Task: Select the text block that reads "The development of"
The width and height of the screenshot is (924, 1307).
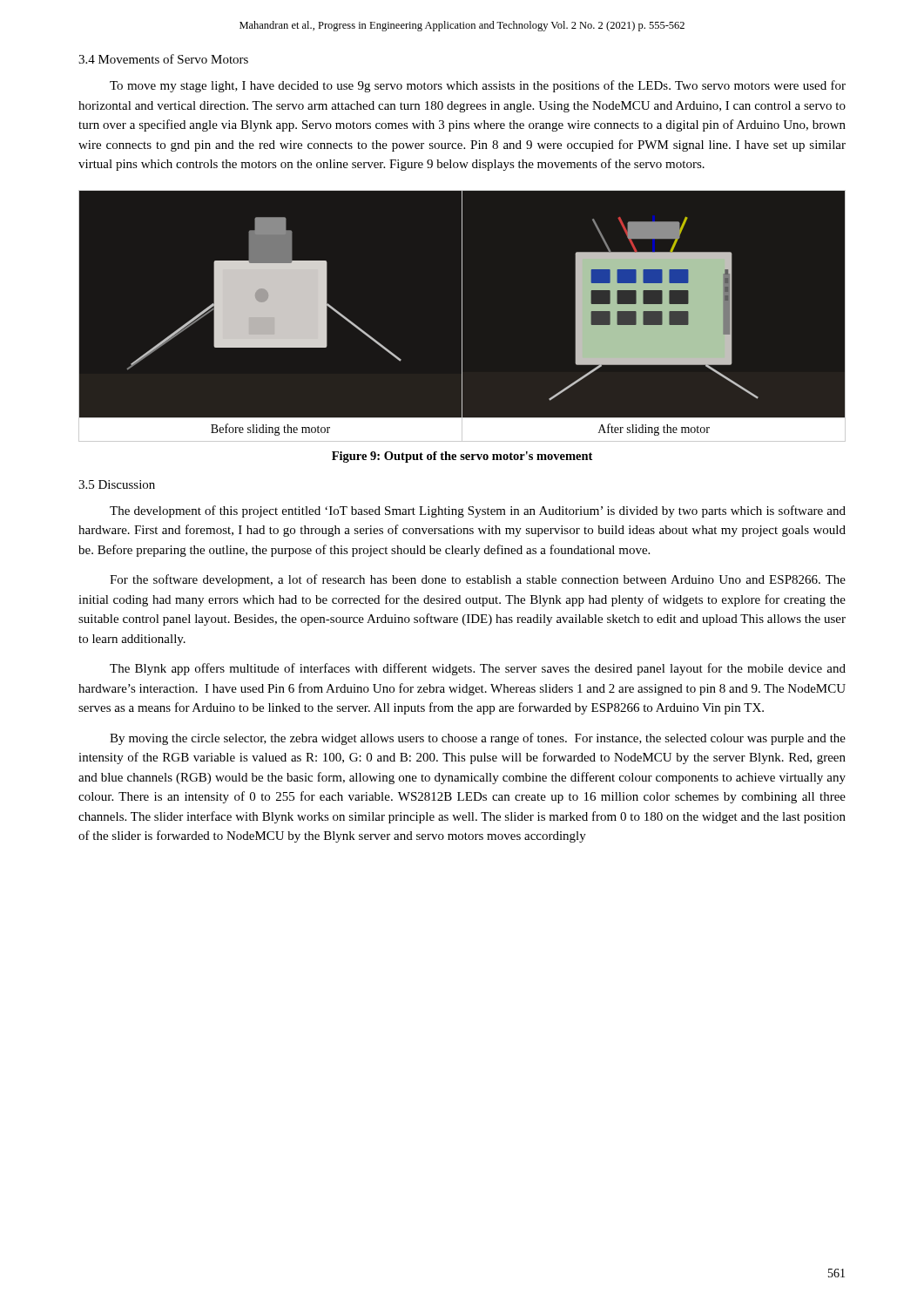Action: pyautogui.click(x=462, y=530)
